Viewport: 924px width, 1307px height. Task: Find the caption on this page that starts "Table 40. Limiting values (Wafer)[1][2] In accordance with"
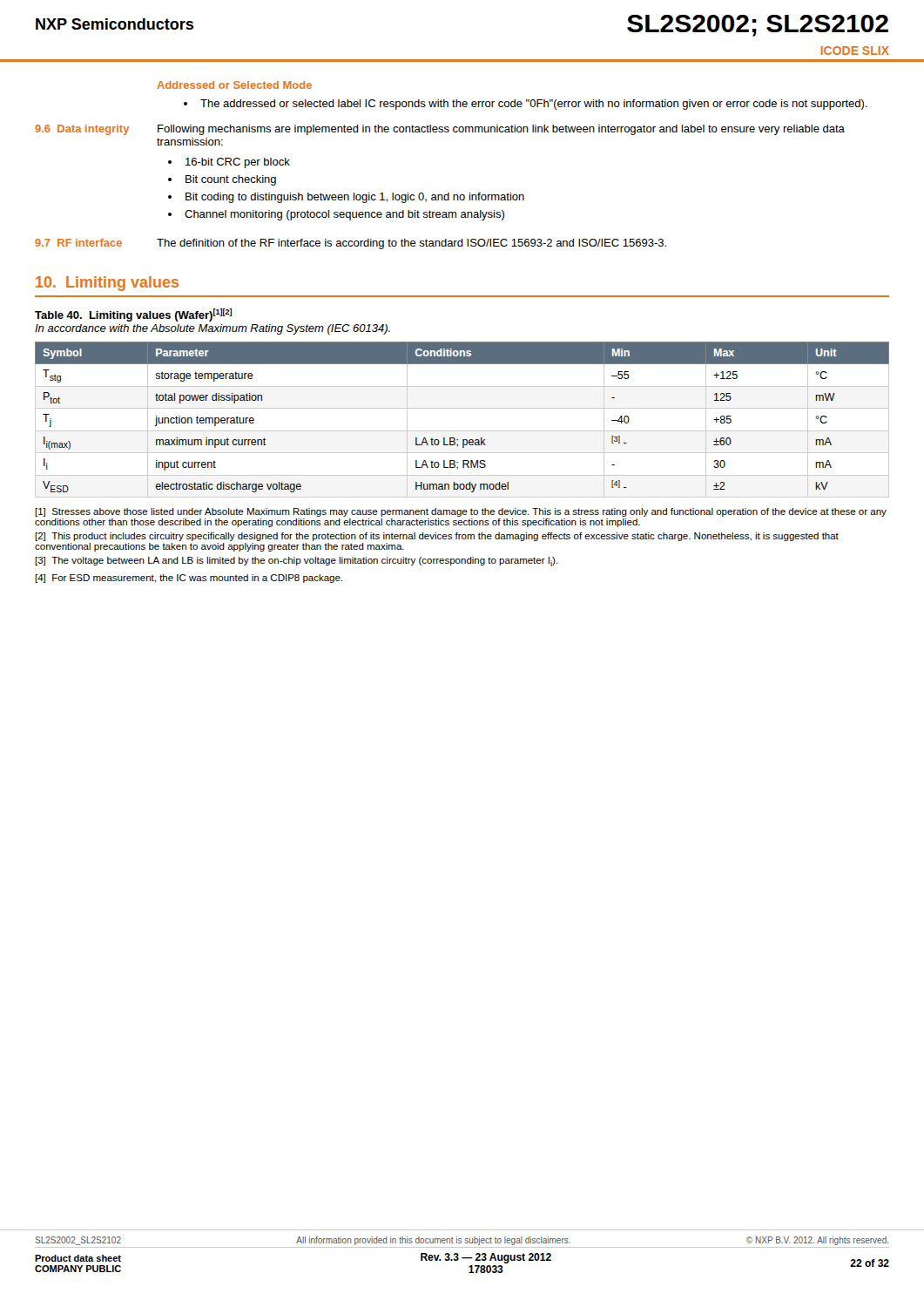click(x=213, y=321)
